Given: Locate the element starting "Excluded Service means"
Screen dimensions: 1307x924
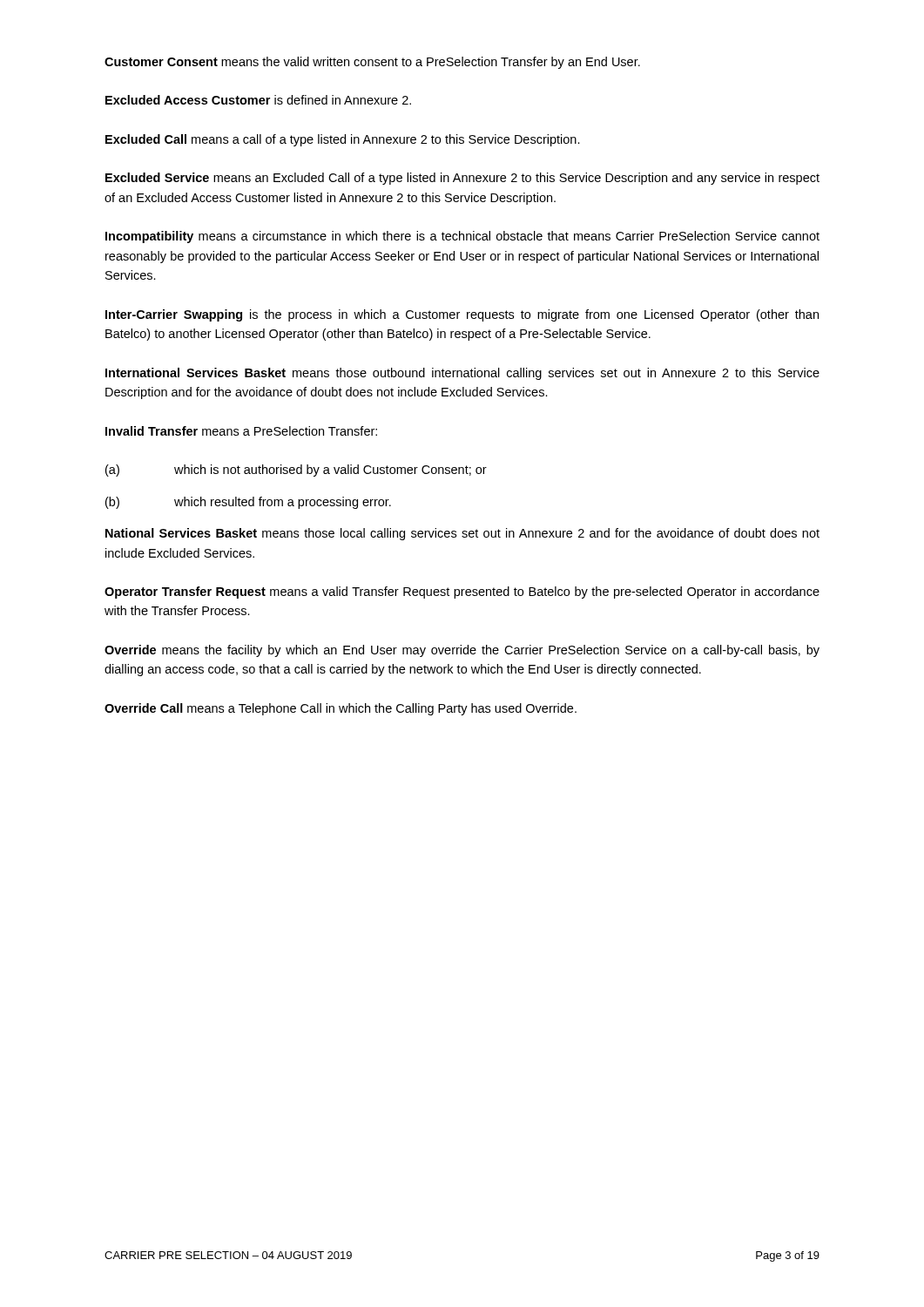Looking at the screenshot, I should click(x=462, y=188).
